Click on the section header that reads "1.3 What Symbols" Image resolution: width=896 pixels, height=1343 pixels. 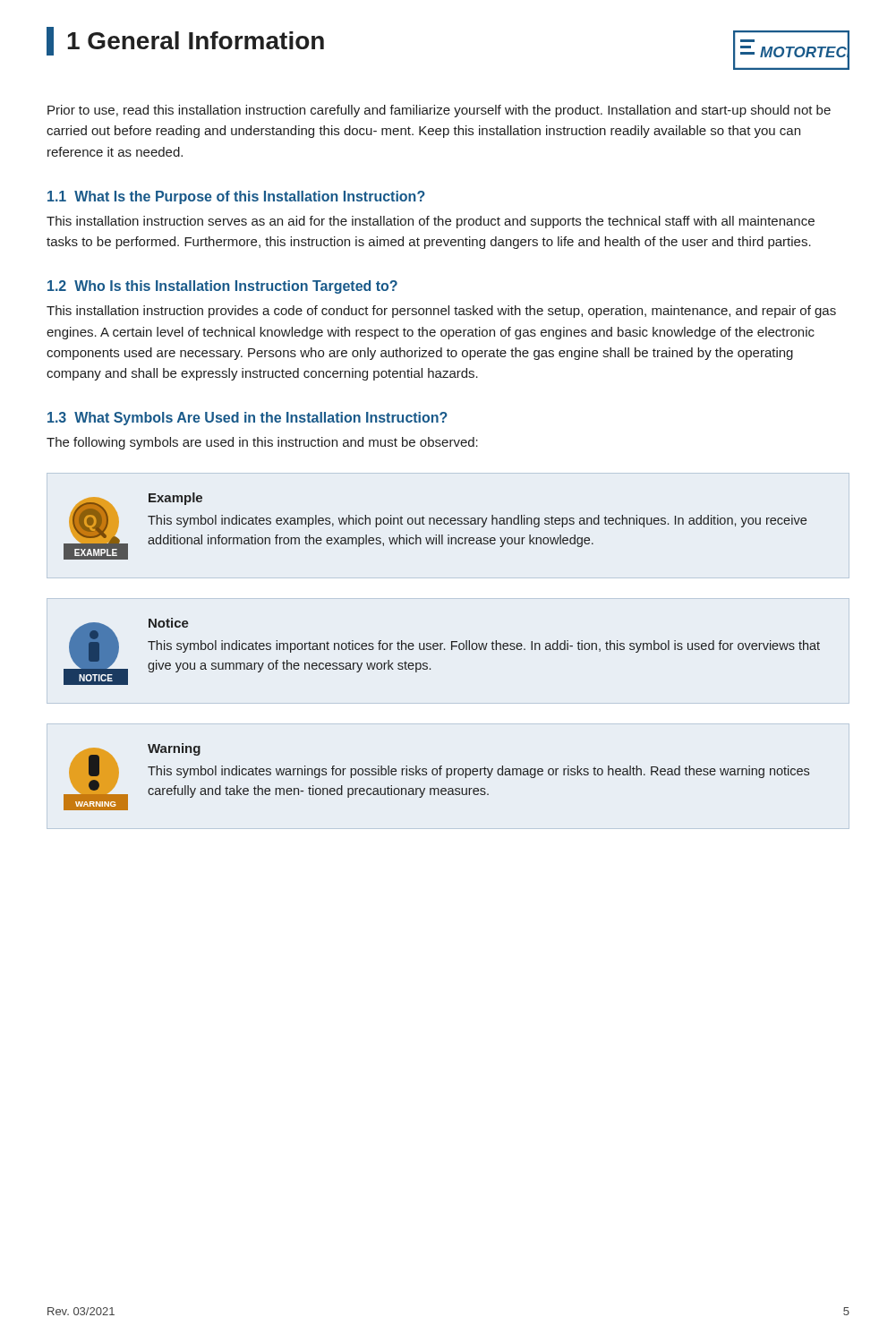pos(247,418)
